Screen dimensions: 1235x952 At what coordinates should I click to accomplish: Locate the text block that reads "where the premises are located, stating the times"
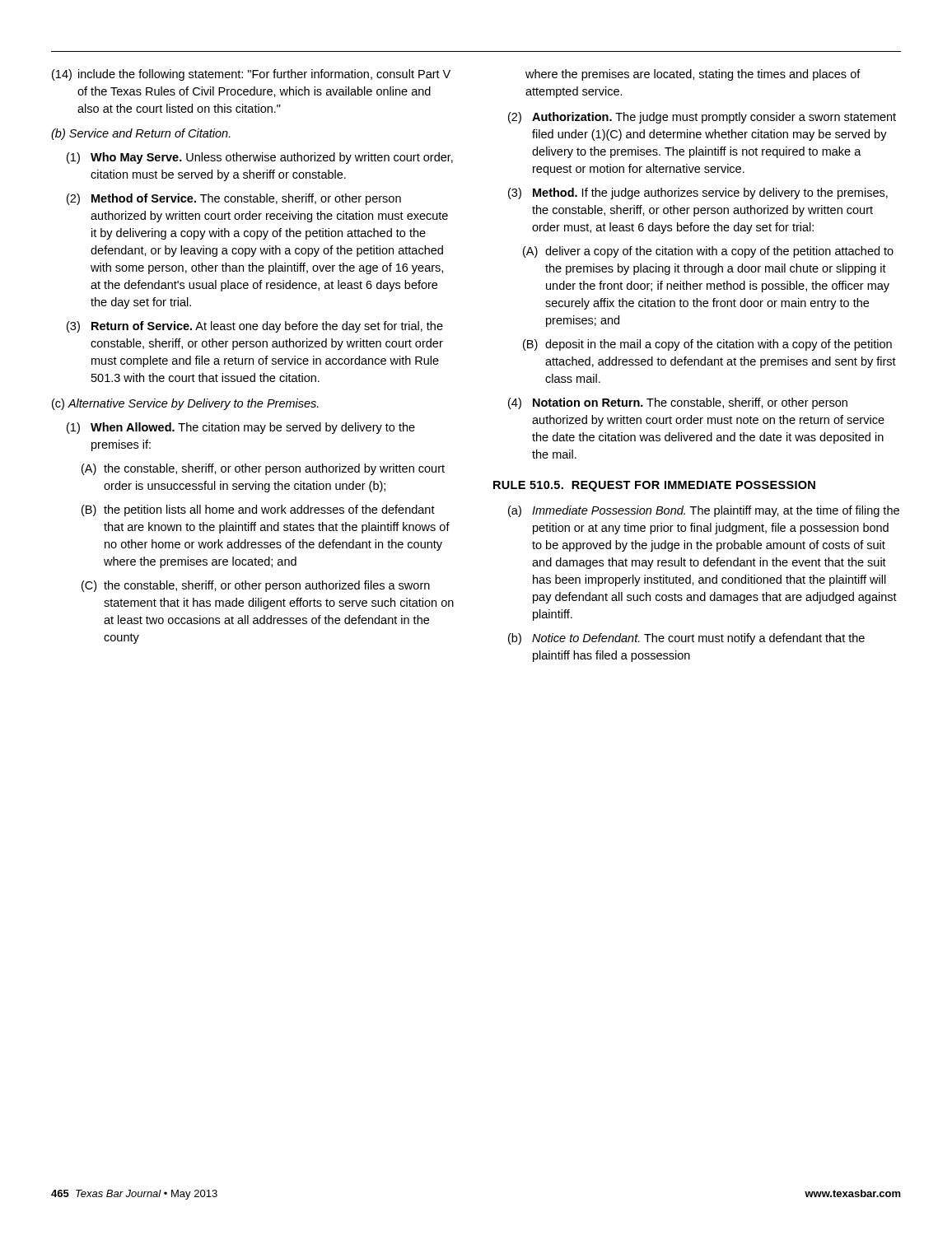693,83
